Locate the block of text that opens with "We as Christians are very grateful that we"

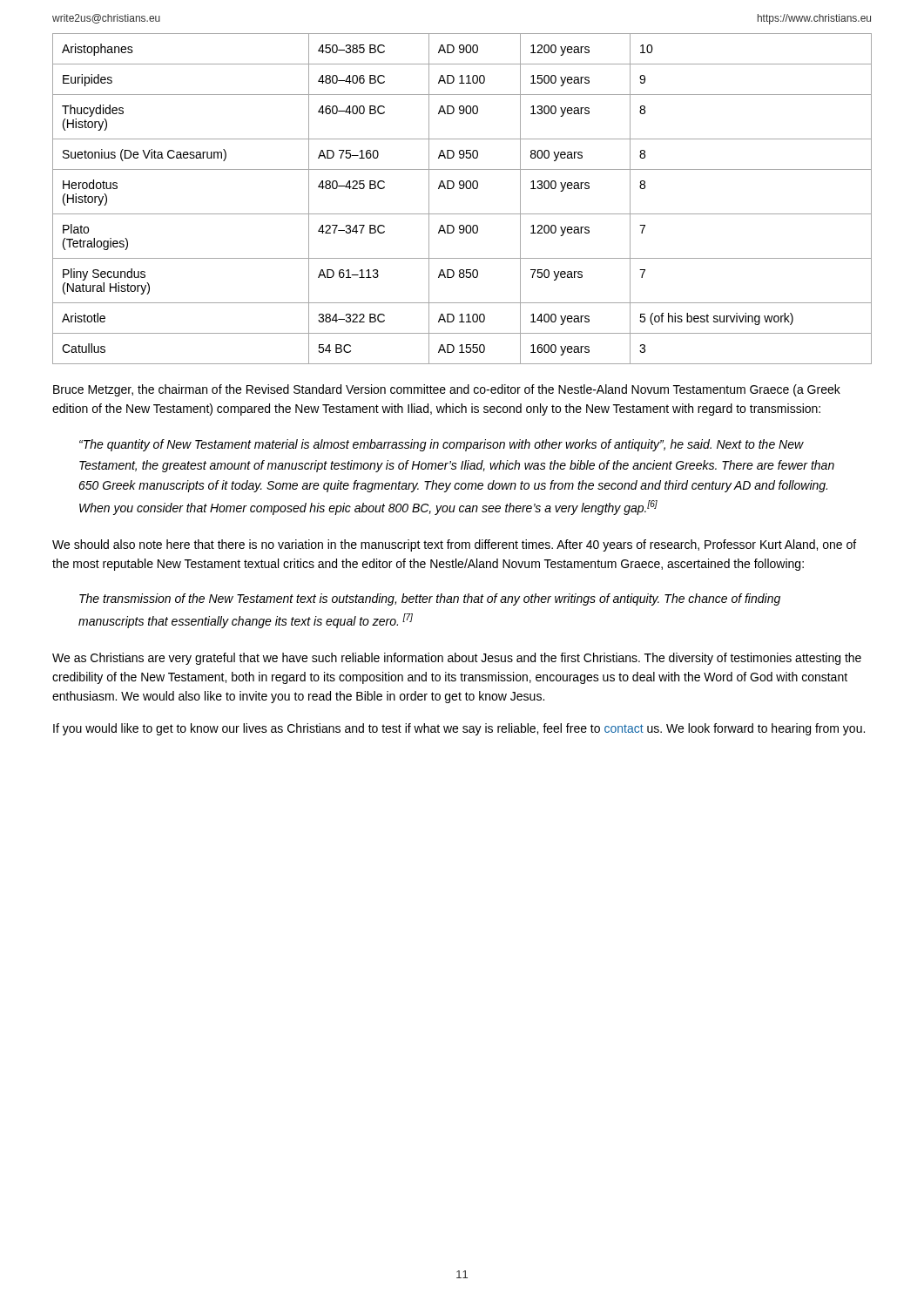[457, 677]
